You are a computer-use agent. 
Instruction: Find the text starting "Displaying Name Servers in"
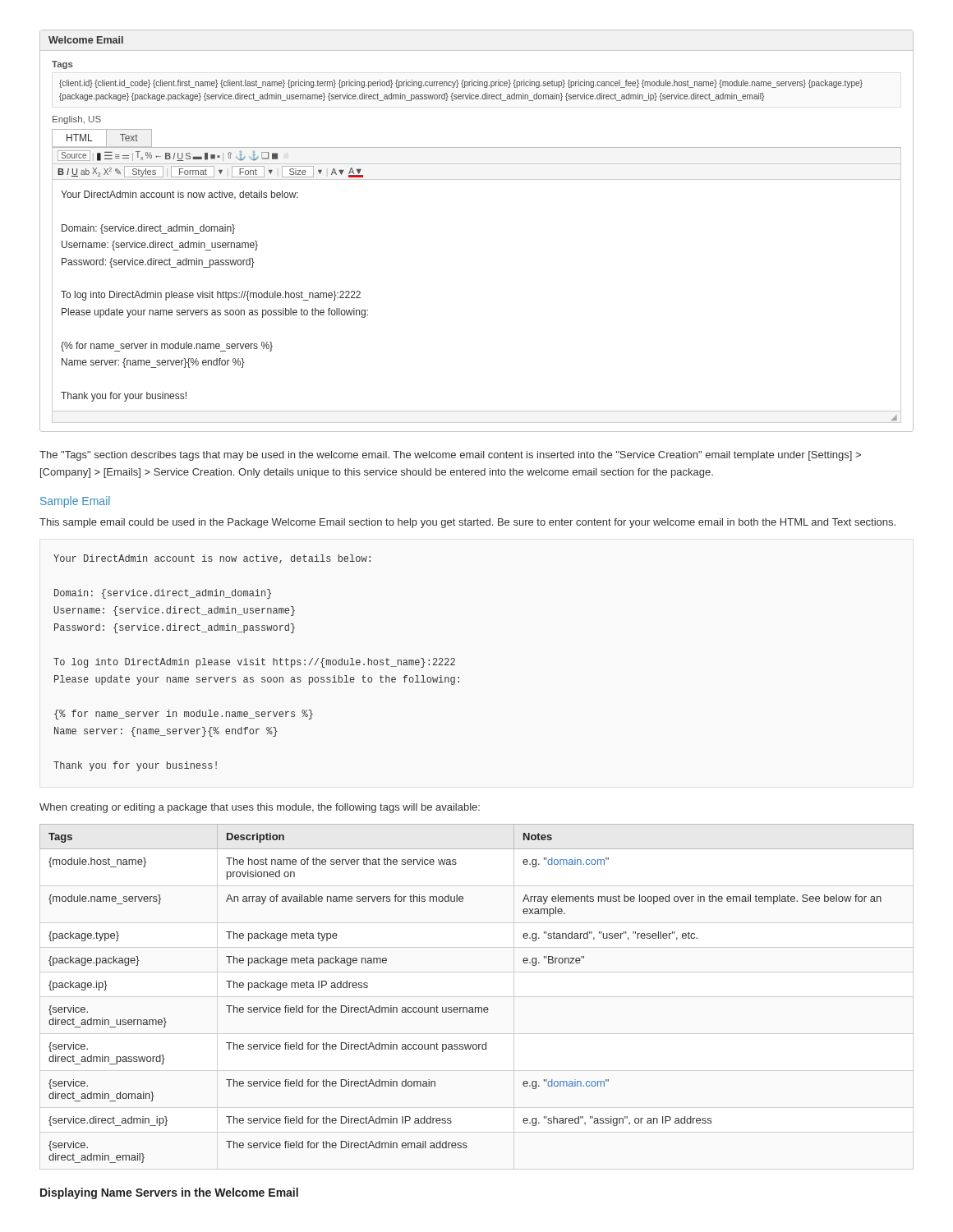169,1193
